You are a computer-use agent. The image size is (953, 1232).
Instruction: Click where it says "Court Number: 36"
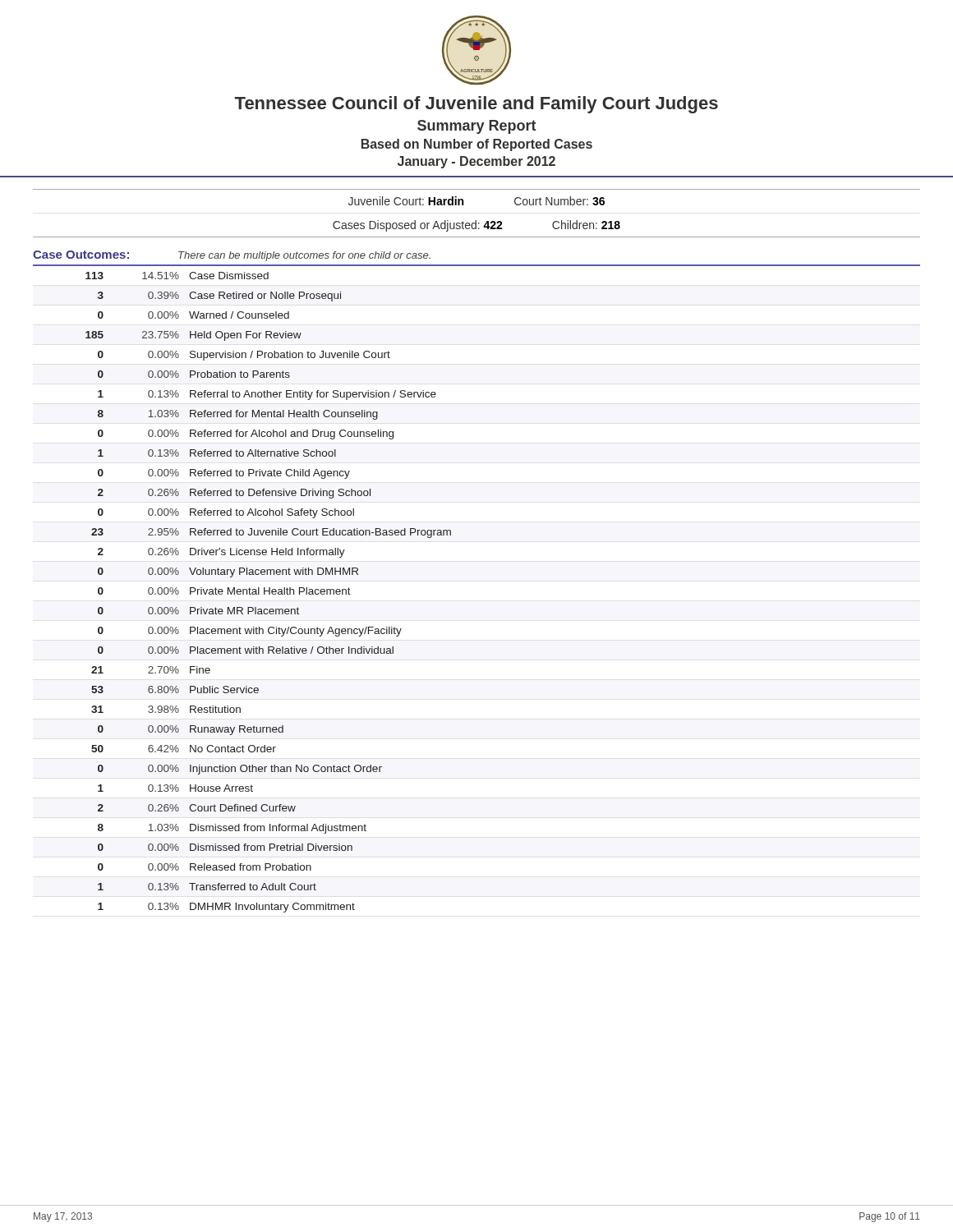[559, 201]
